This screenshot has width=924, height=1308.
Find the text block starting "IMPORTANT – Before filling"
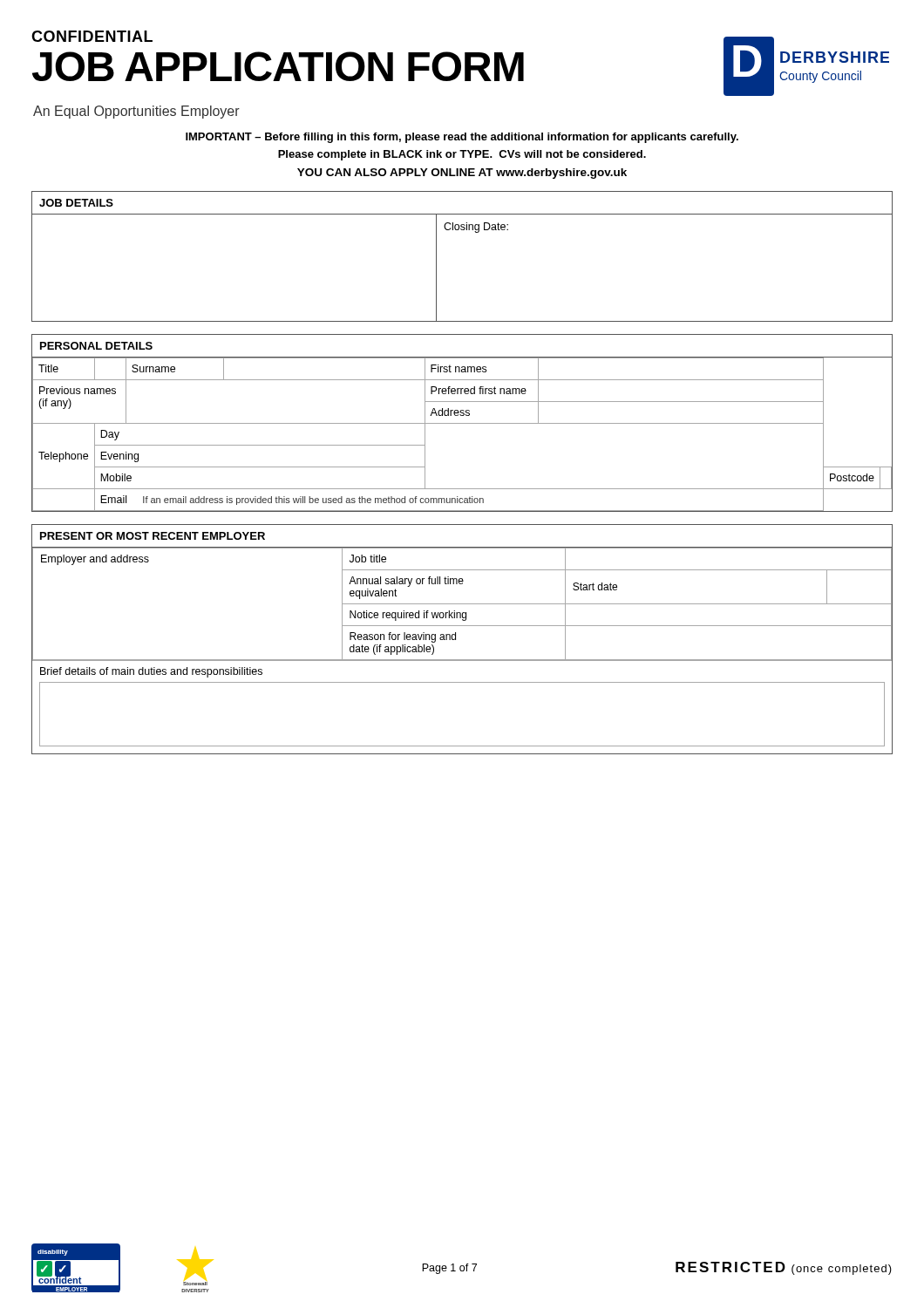click(x=462, y=145)
